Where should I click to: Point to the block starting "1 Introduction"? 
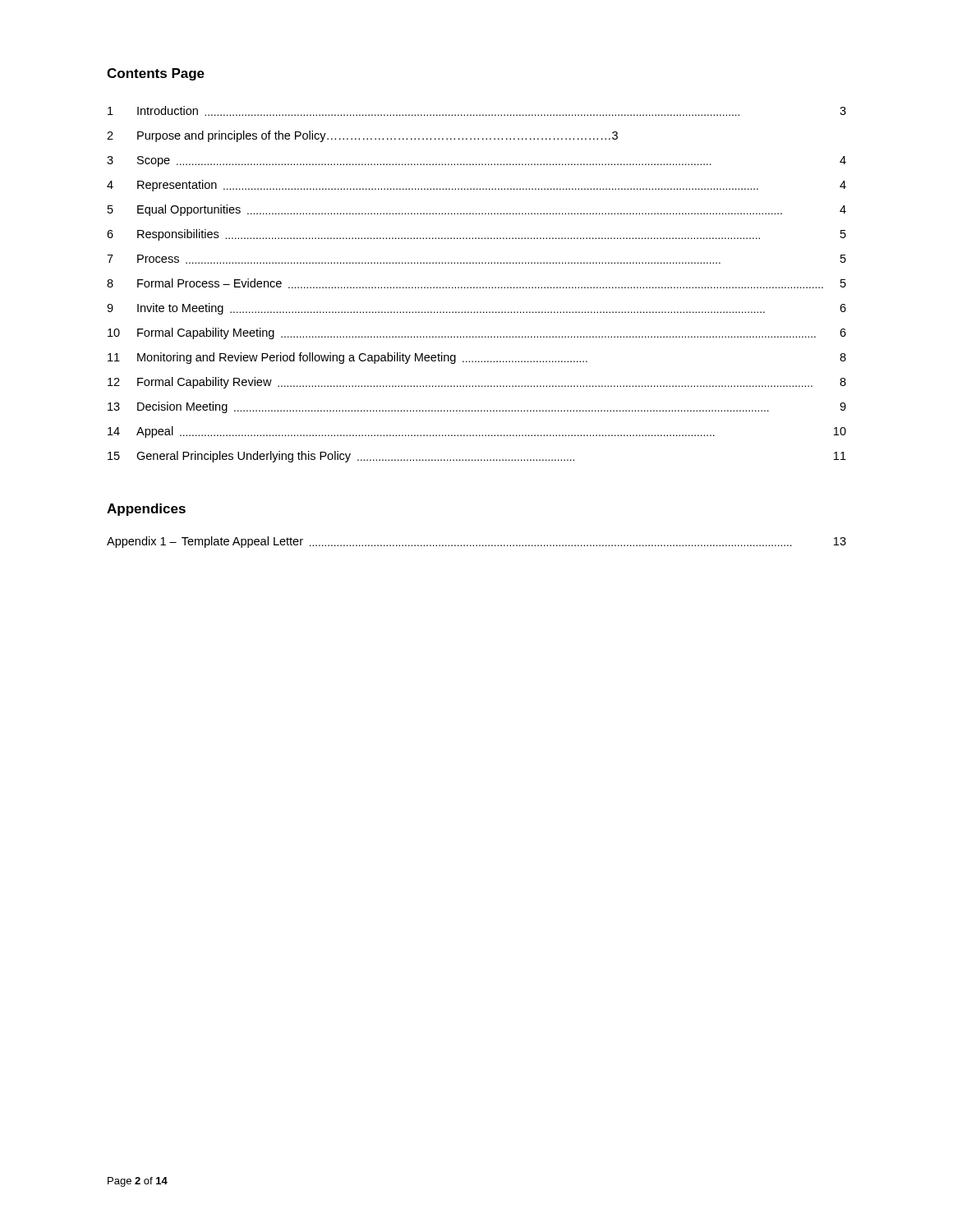click(x=476, y=111)
